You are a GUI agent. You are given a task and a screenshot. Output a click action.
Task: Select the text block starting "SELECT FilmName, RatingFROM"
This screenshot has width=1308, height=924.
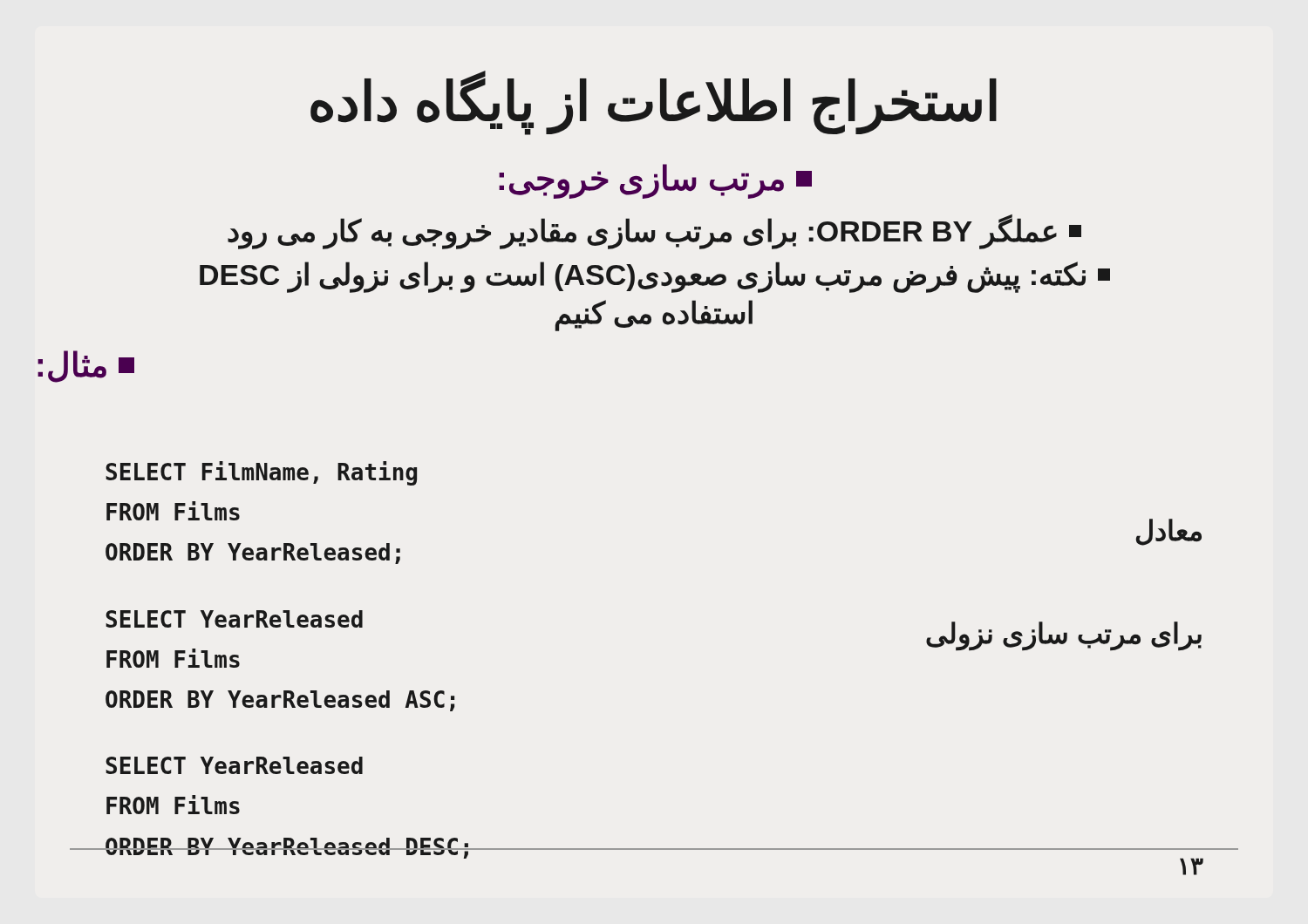click(x=261, y=473)
